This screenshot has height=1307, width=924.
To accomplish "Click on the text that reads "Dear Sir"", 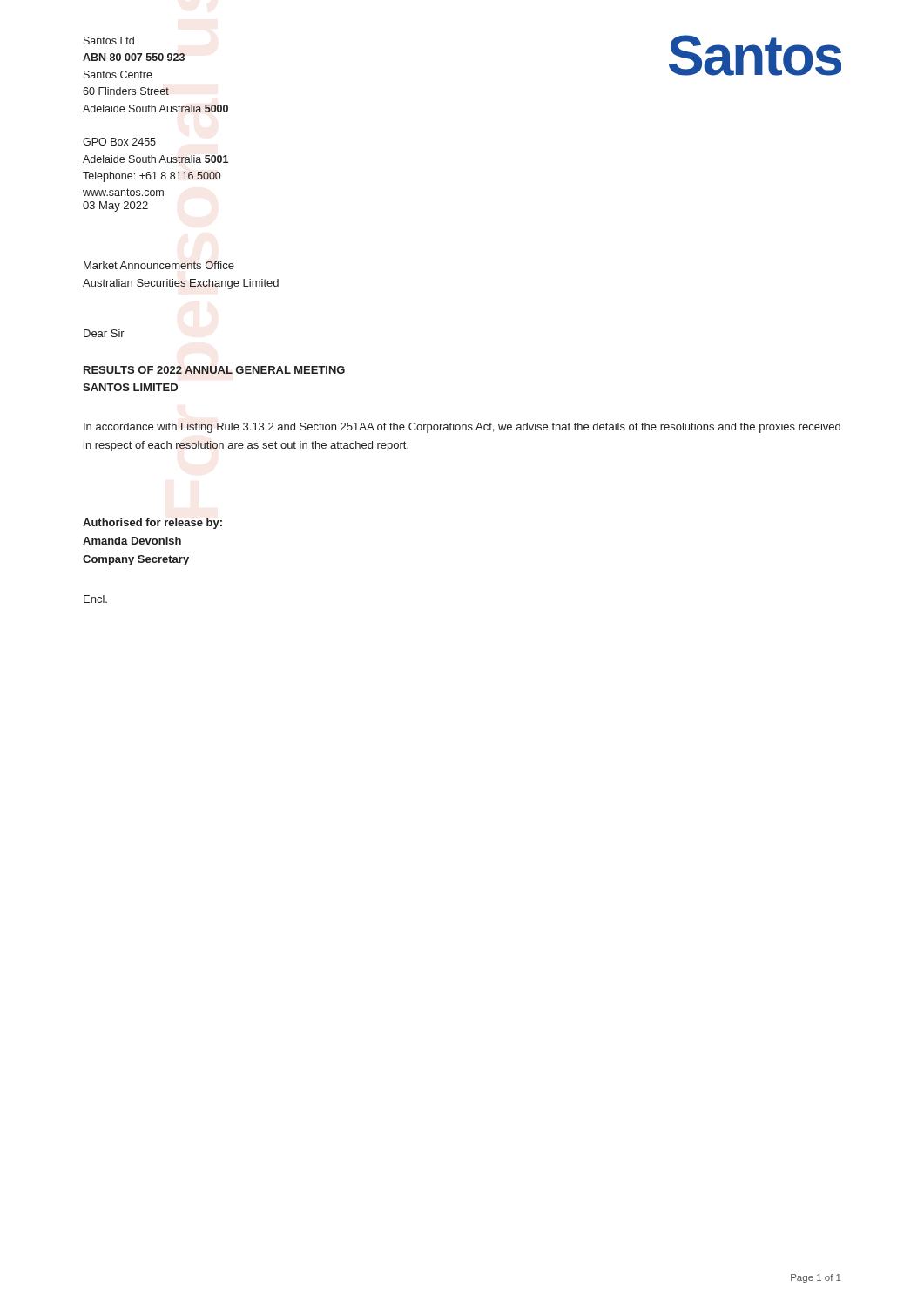I will point(103,333).
